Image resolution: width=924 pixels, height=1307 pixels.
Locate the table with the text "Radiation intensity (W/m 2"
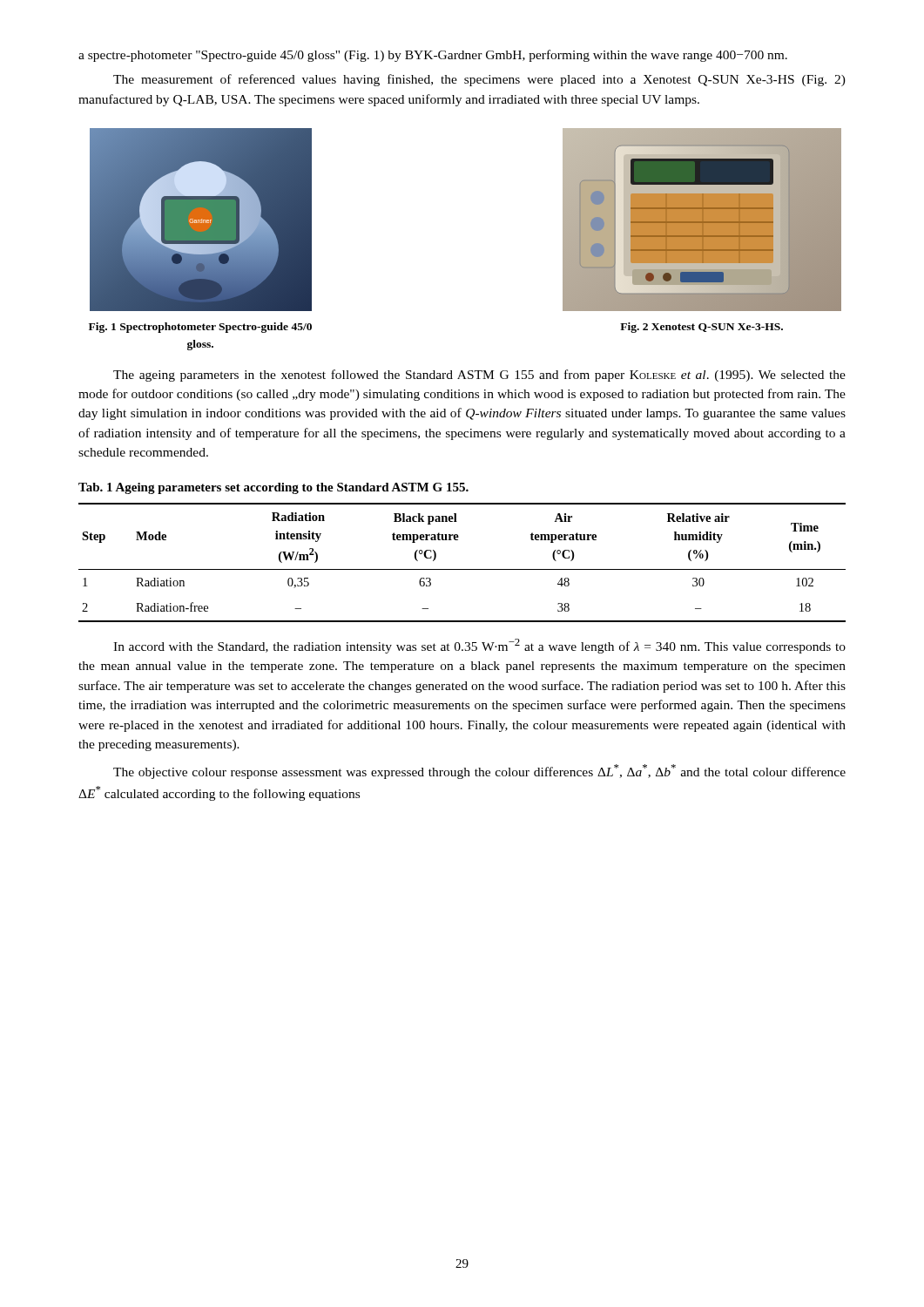tap(462, 562)
